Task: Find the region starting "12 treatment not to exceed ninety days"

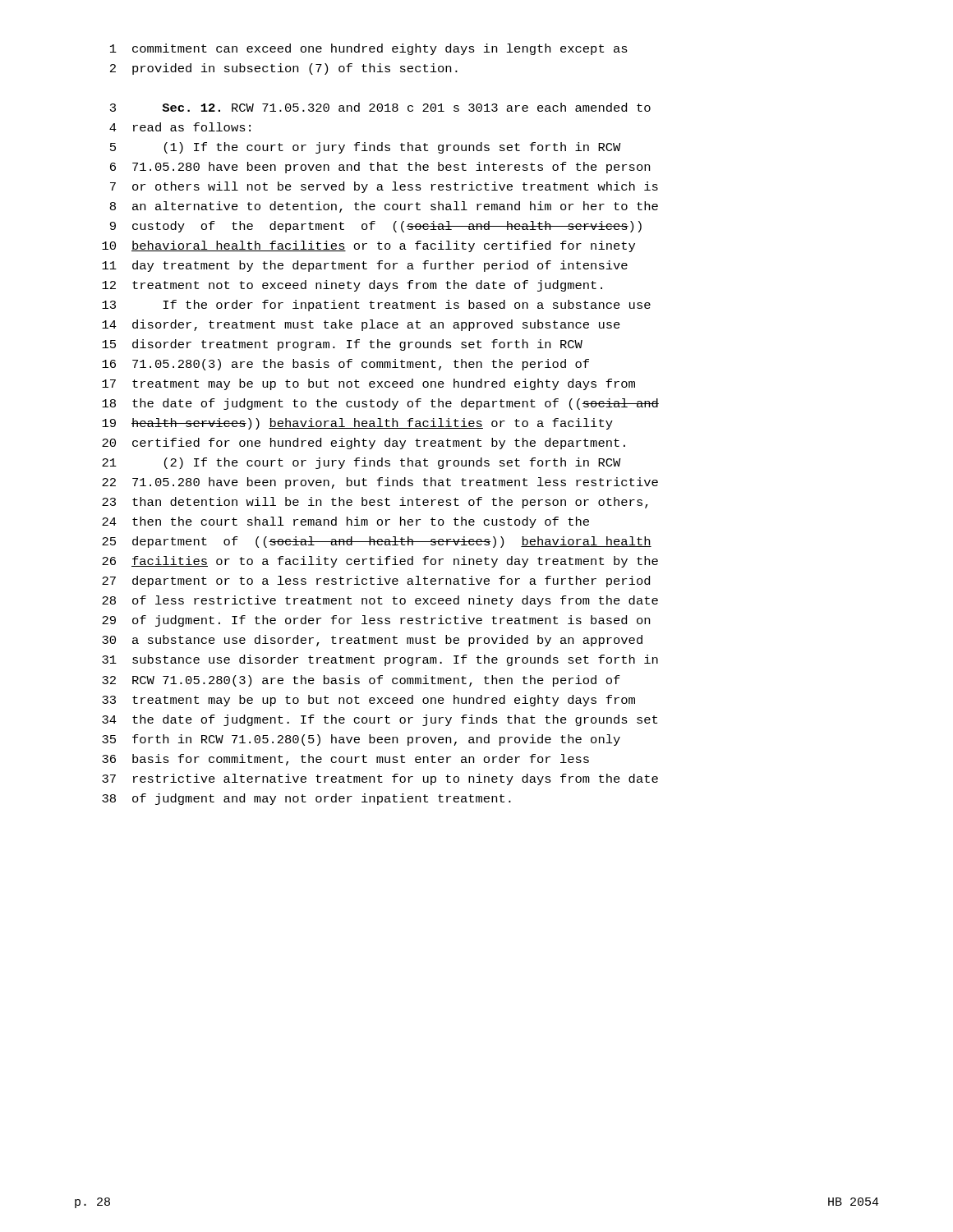Action: (x=481, y=286)
